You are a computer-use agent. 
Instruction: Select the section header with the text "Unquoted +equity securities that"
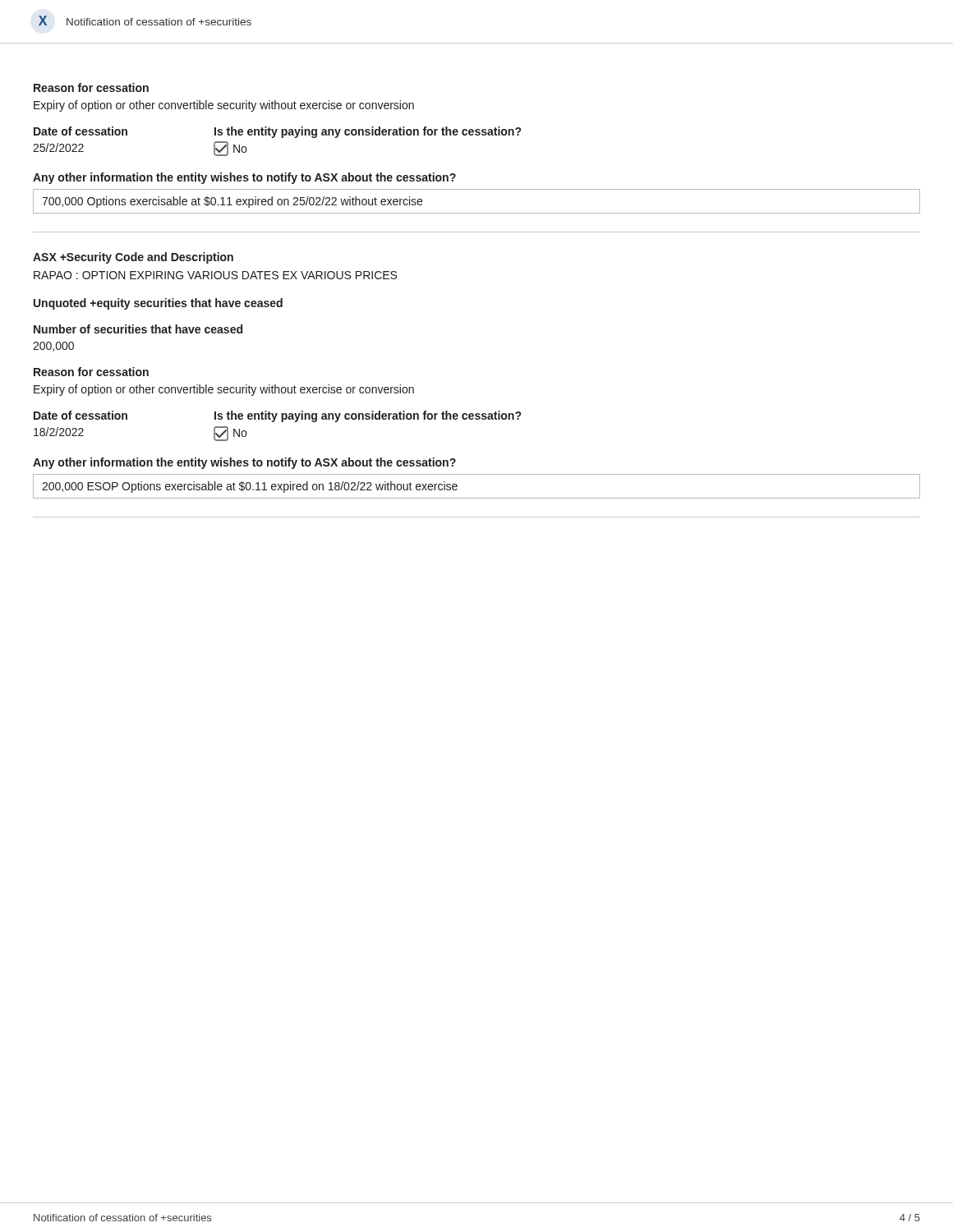(x=158, y=303)
